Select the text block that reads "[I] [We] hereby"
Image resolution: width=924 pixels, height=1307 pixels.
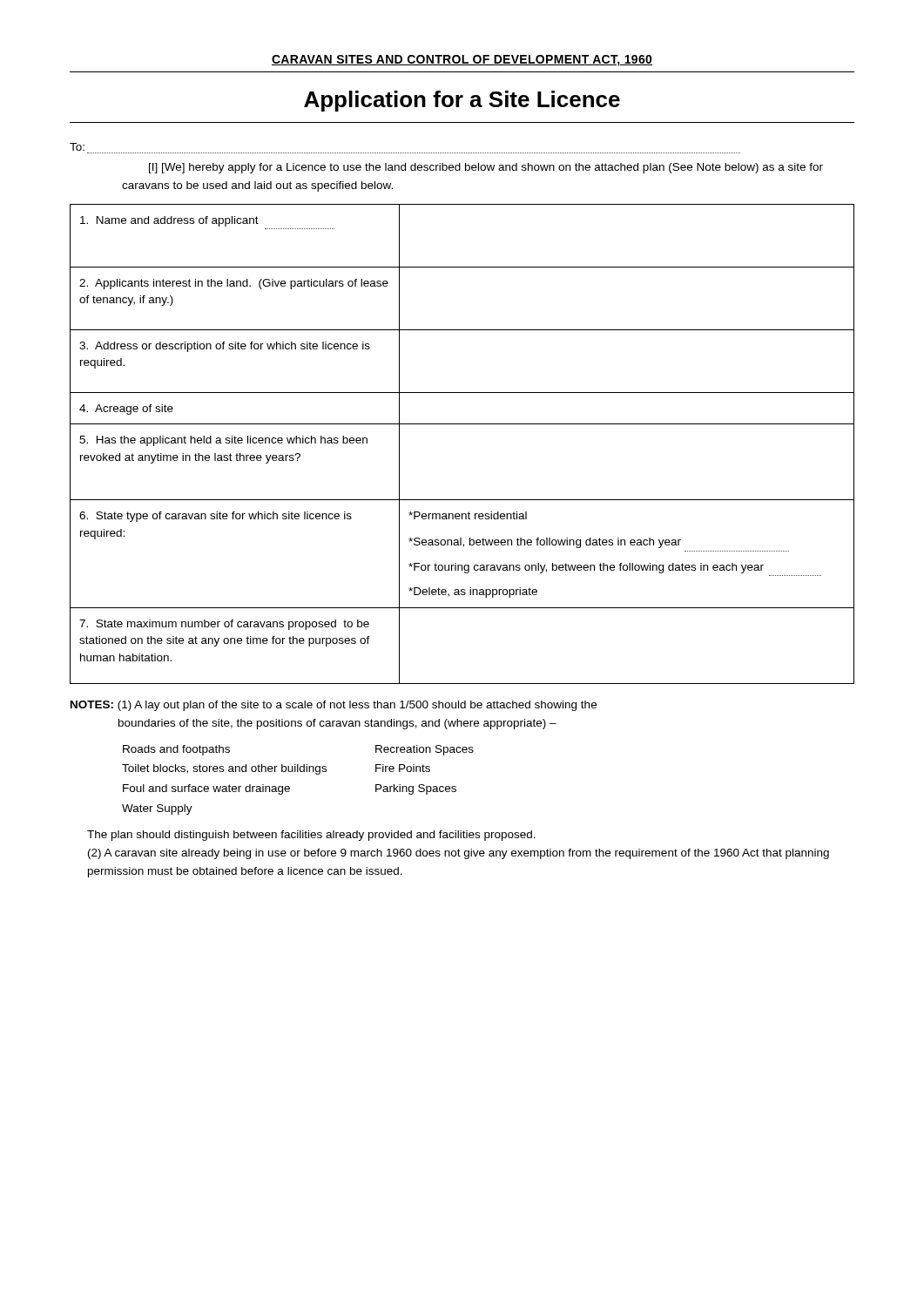click(472, 176)
